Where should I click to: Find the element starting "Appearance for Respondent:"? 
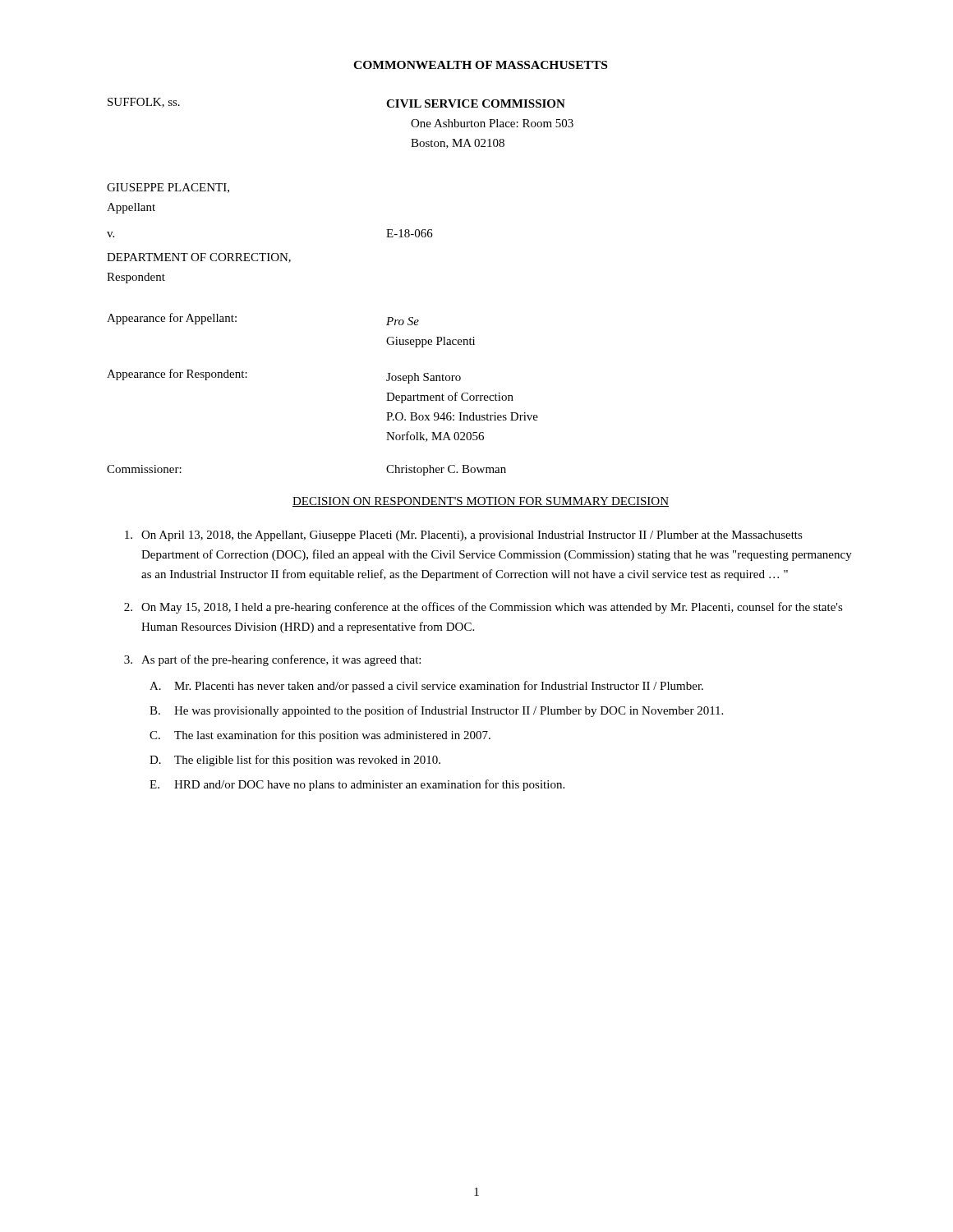pyautogui.click(x=177, y=374)
